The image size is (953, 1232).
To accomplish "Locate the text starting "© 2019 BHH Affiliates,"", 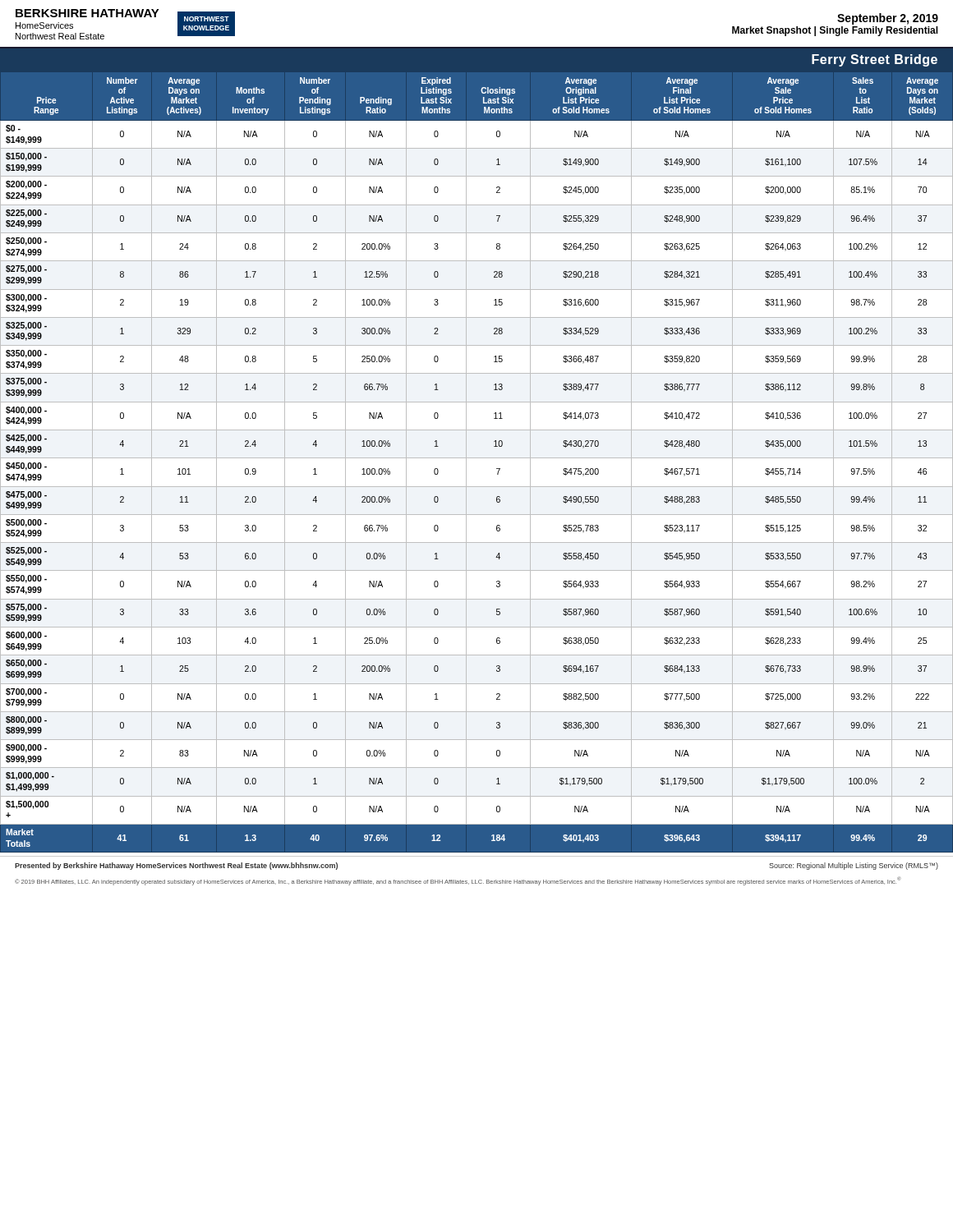I will click(458, 880).
